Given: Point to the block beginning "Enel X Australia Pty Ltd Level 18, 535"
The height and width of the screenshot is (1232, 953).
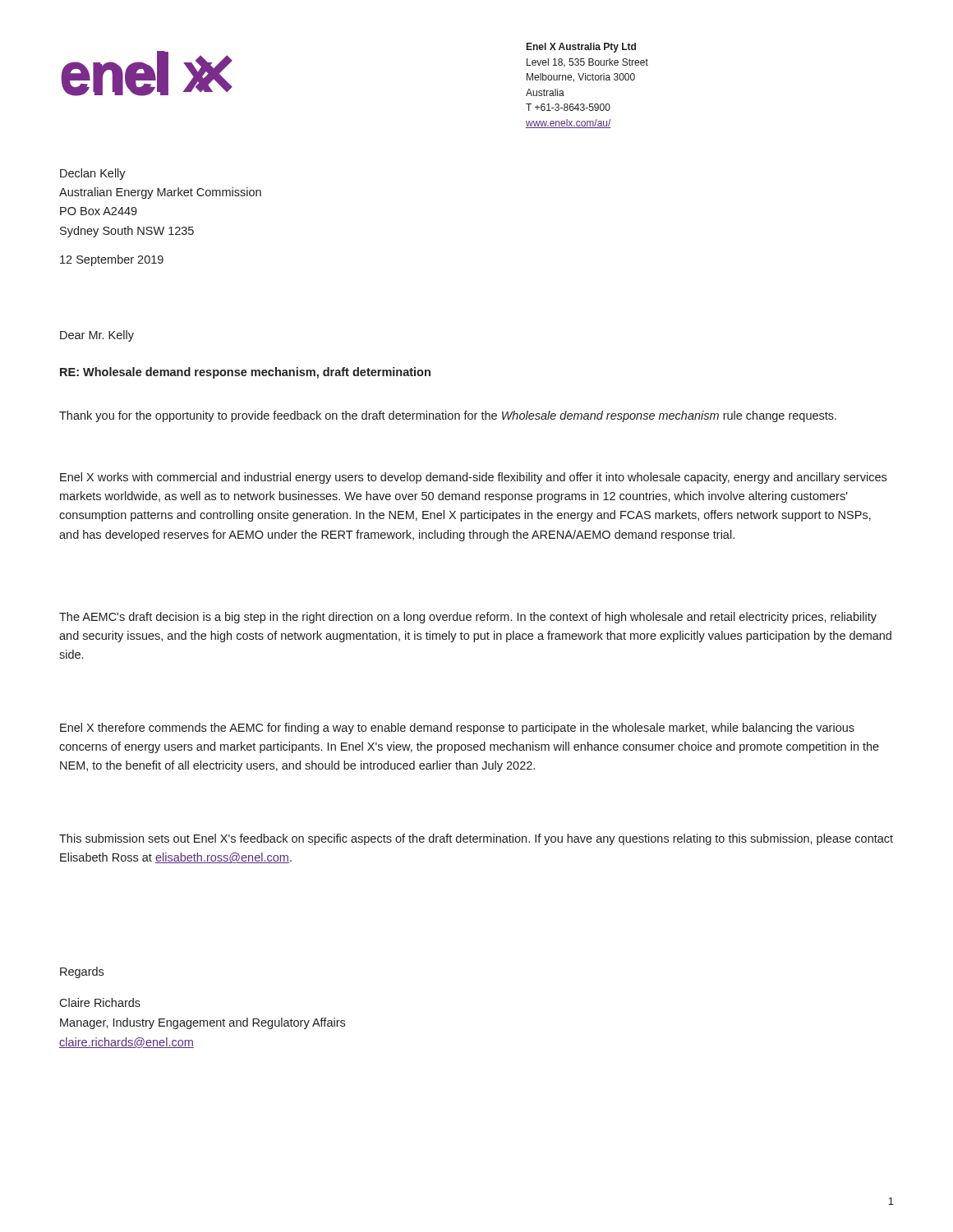Looking at the screenshot, I should [587, 85].
